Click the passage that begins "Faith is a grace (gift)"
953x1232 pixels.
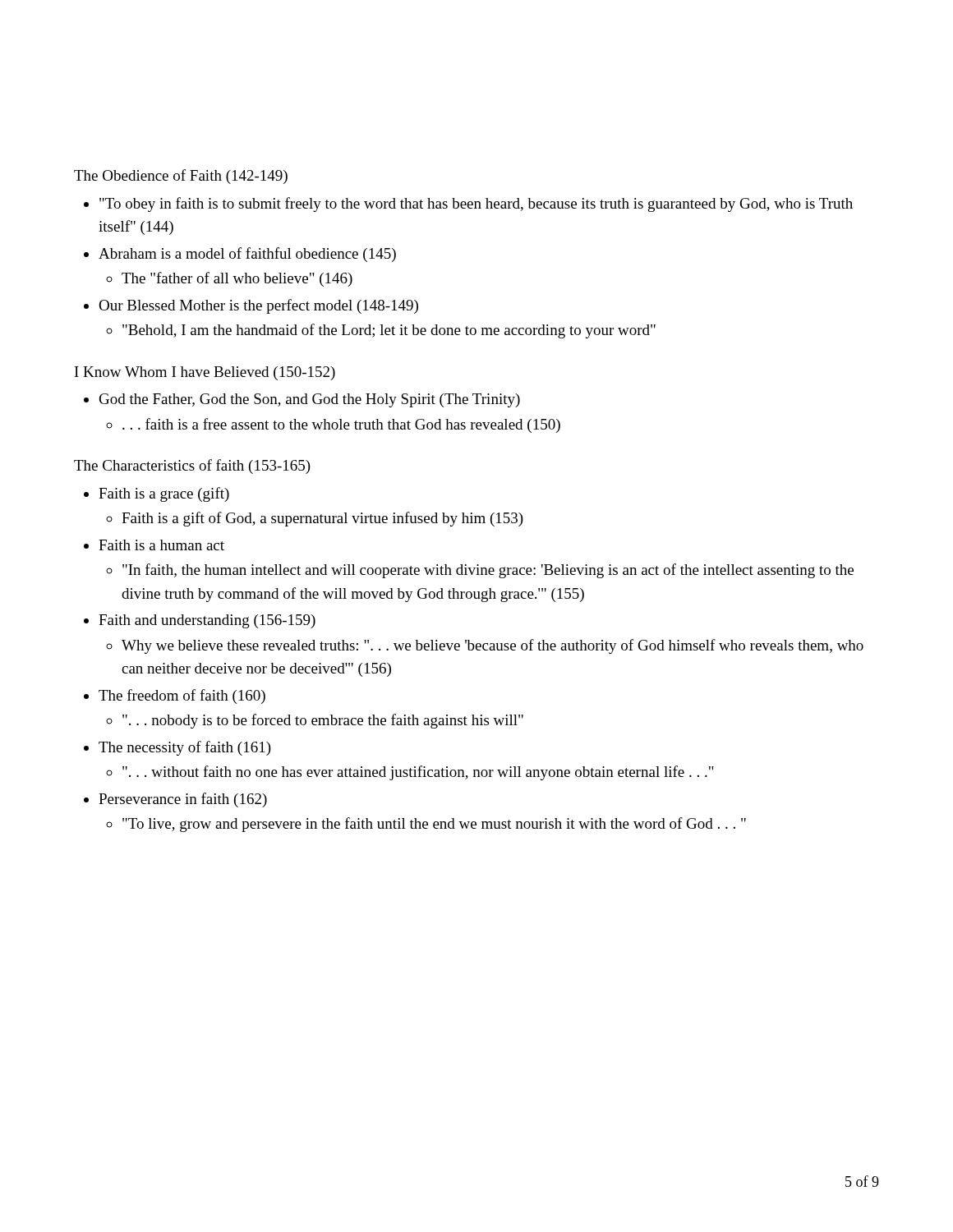tap(489, 507)
